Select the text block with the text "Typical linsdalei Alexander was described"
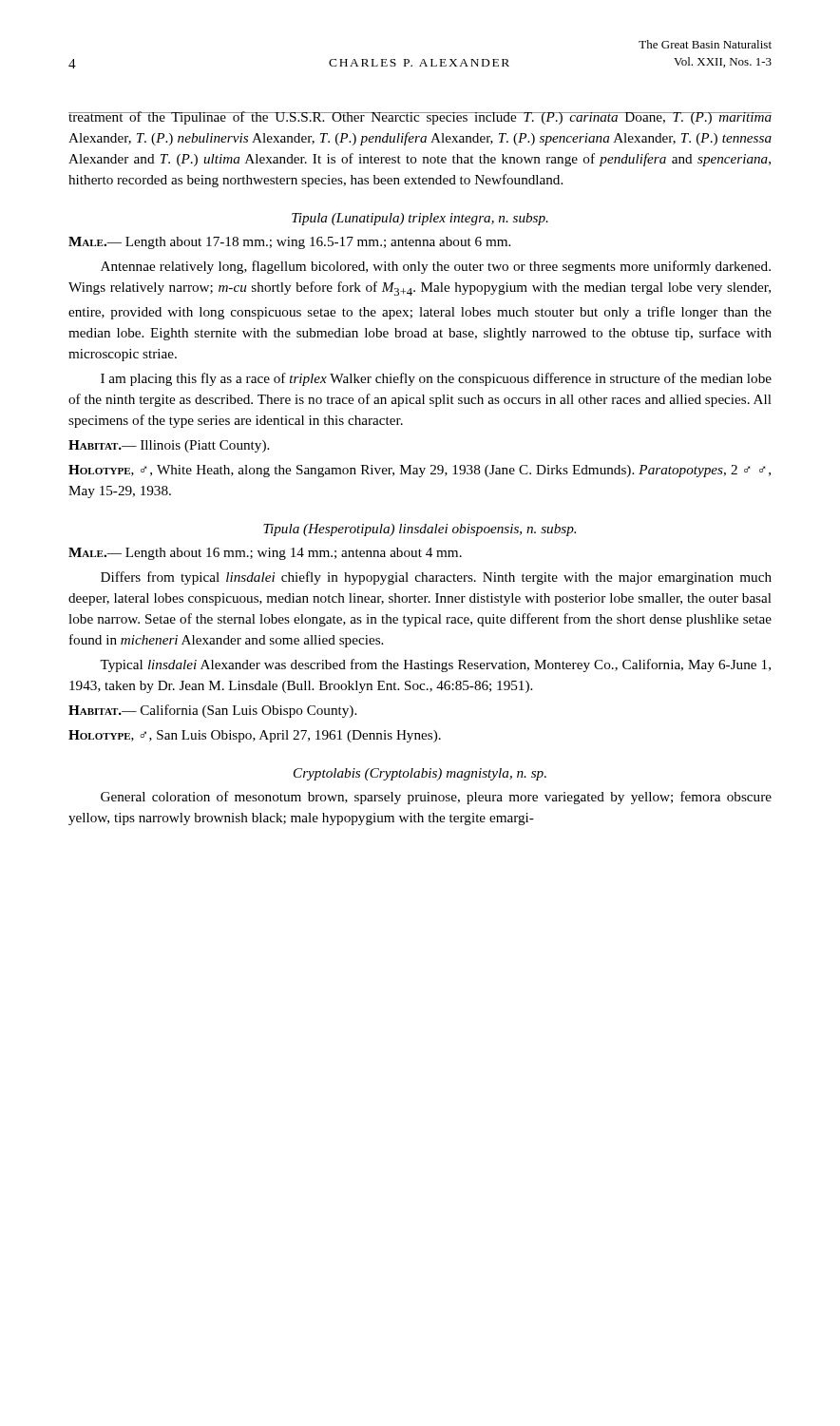 [420, 675]
